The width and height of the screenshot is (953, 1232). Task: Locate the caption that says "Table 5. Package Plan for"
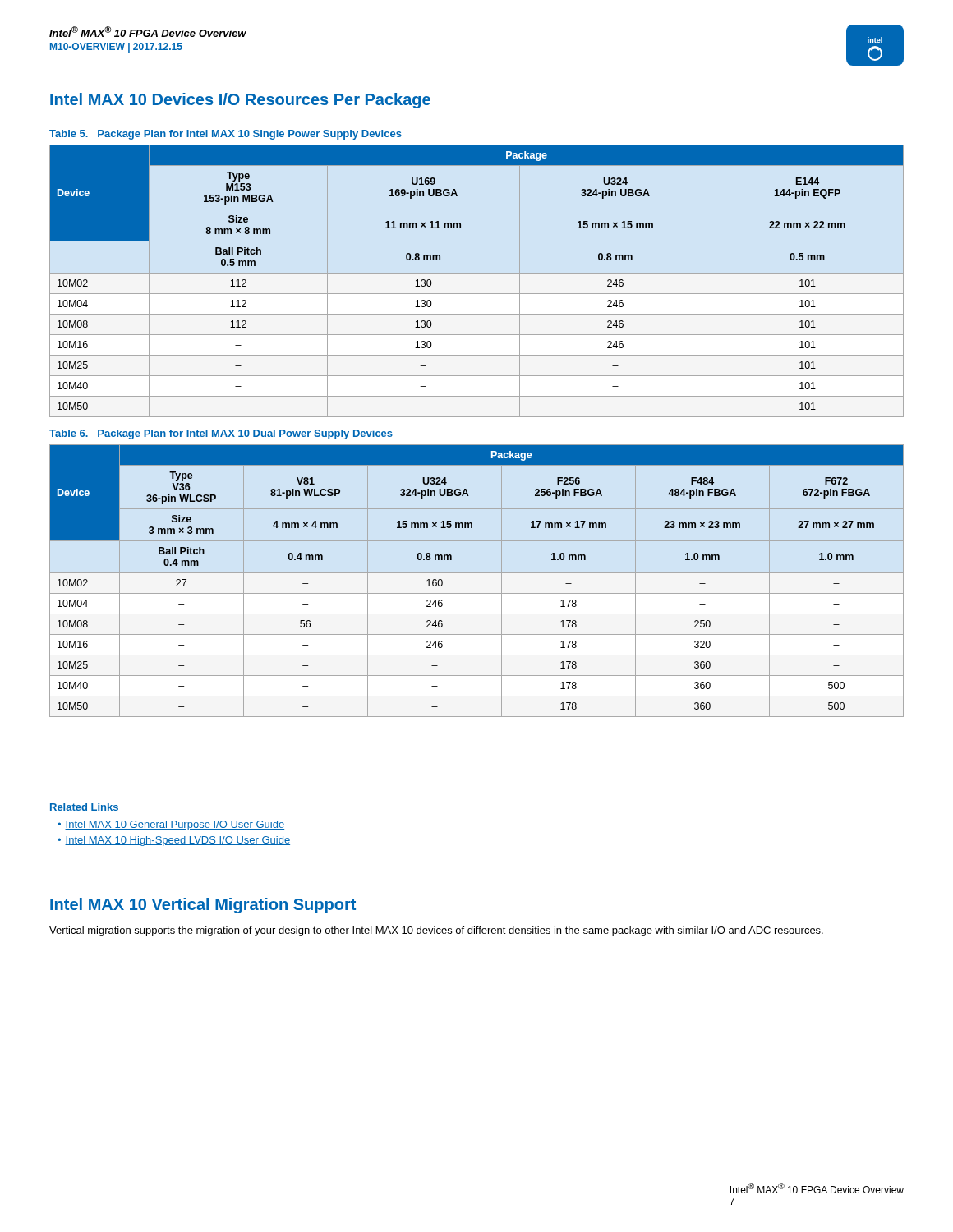pos(225,133)
